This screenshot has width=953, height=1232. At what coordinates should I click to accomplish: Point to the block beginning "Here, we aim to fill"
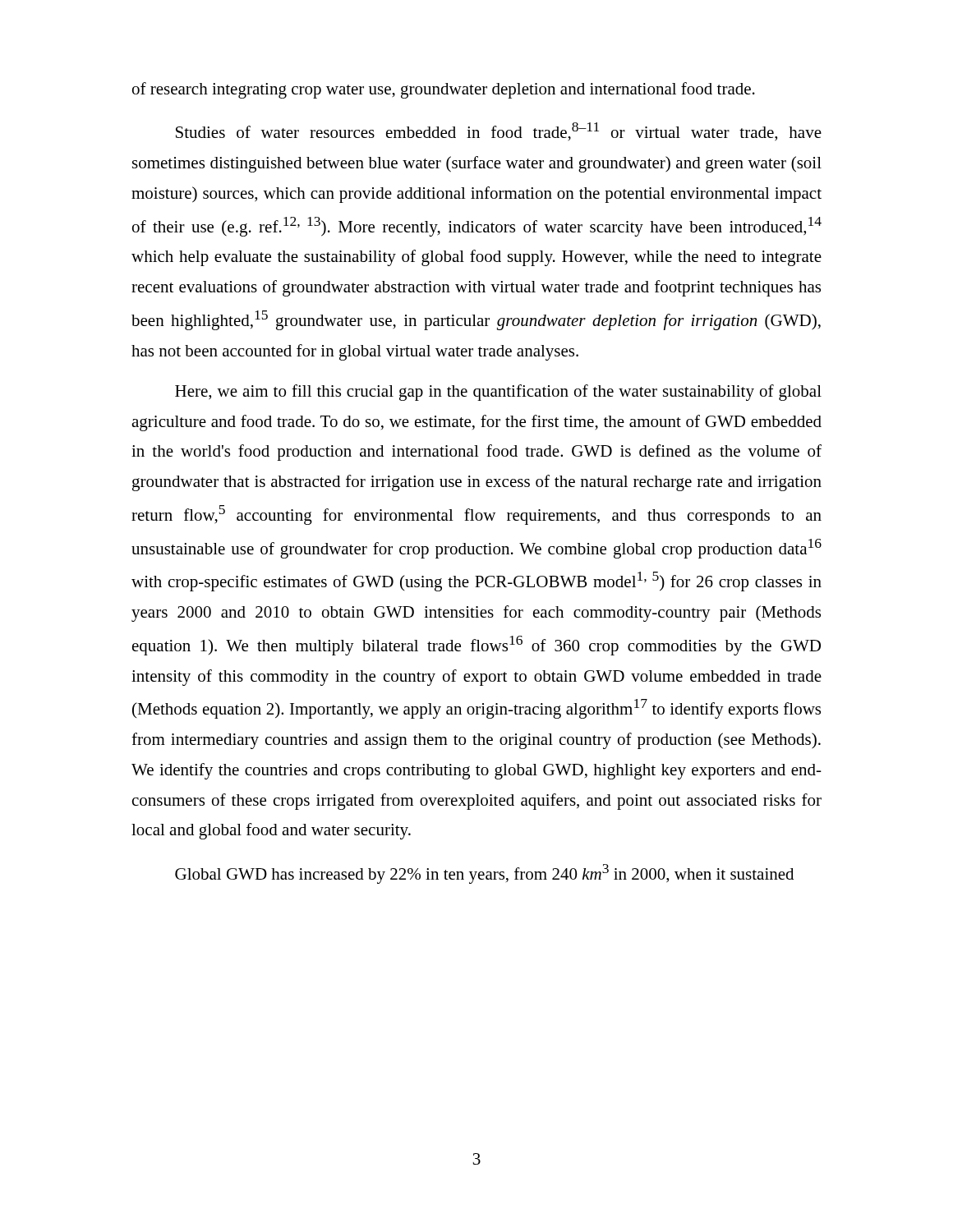(476, 610)
